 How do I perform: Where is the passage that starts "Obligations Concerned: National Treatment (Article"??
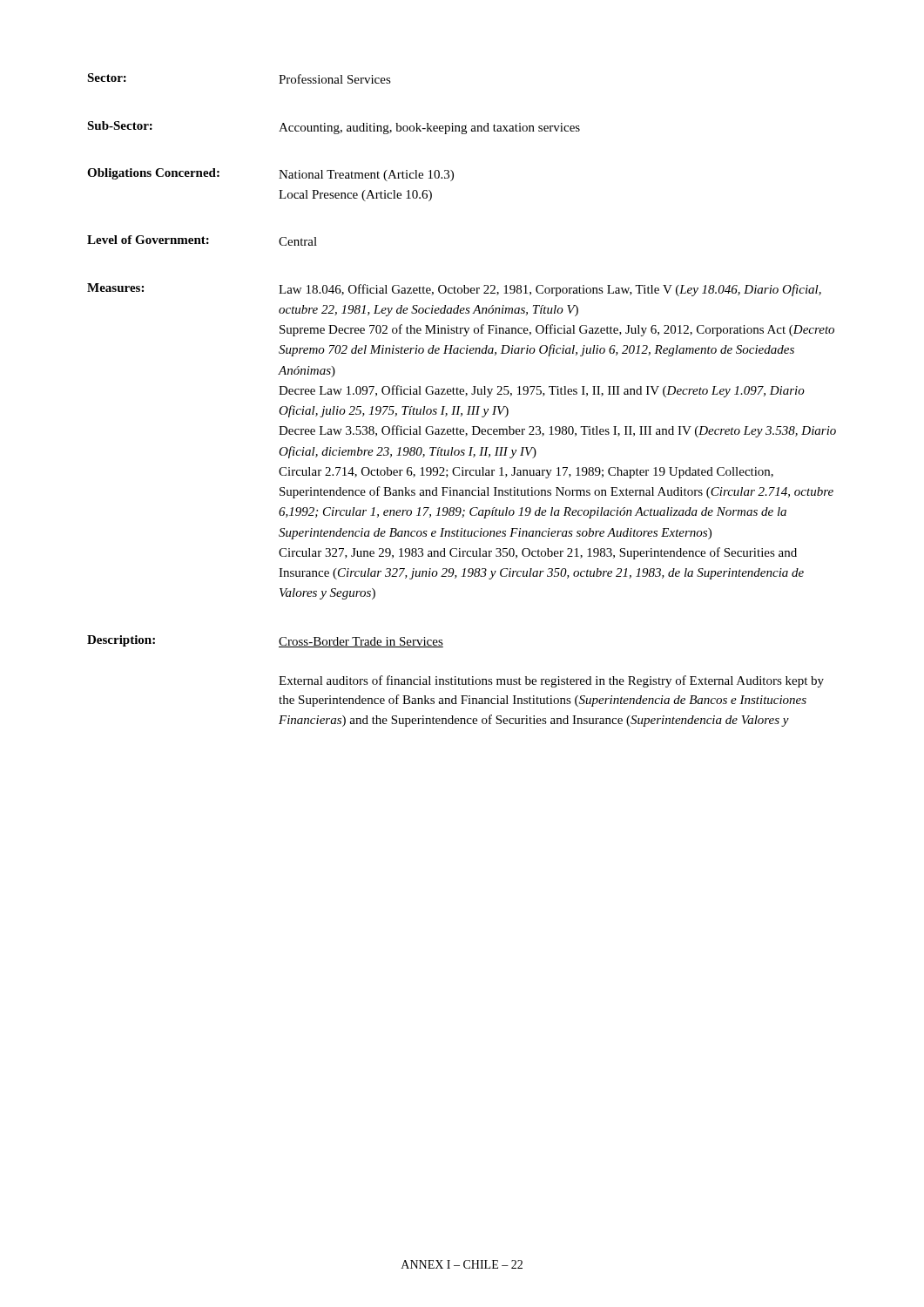pyautogui.click(x=462, y=184)
